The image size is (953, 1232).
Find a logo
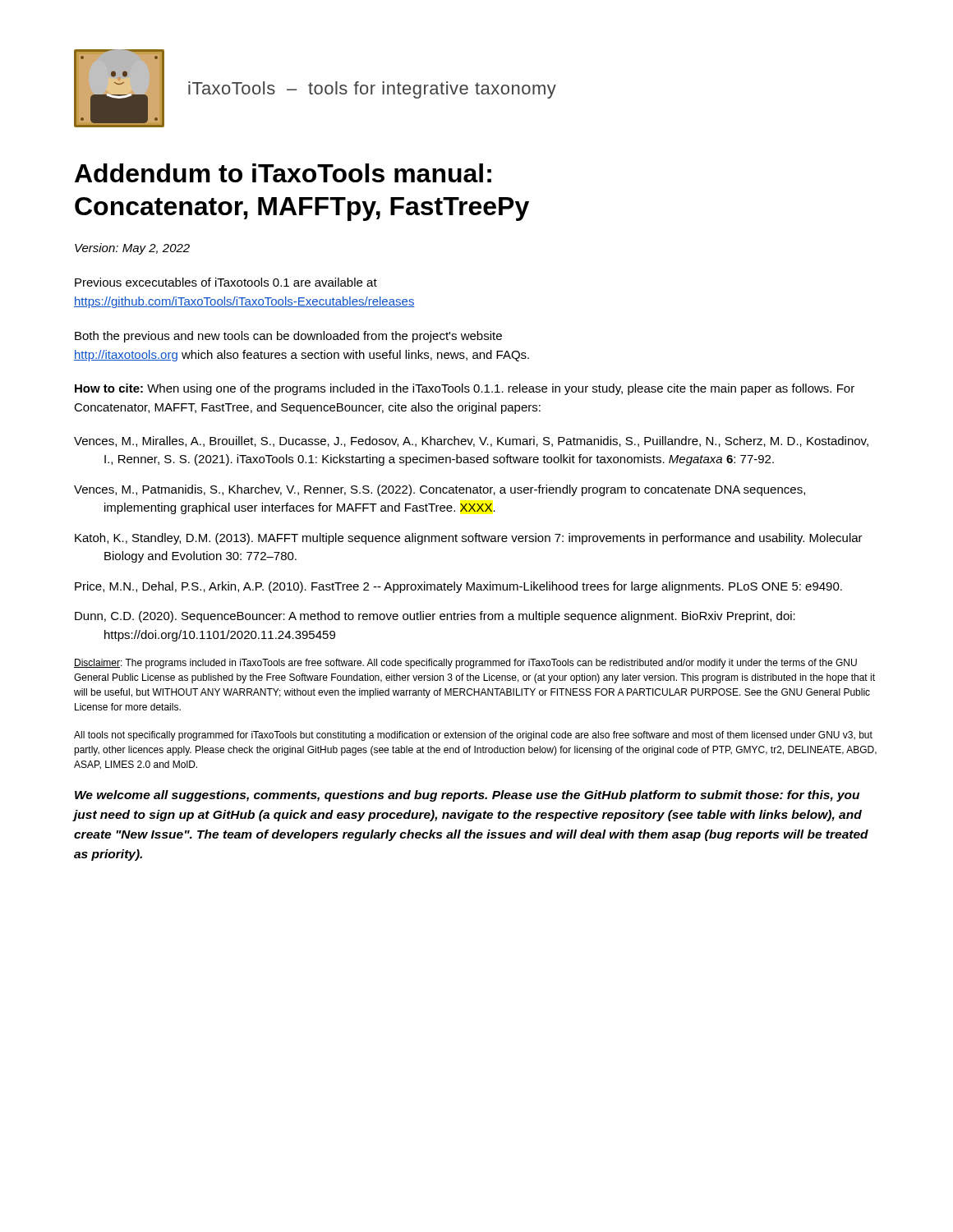tap(476, 88)
